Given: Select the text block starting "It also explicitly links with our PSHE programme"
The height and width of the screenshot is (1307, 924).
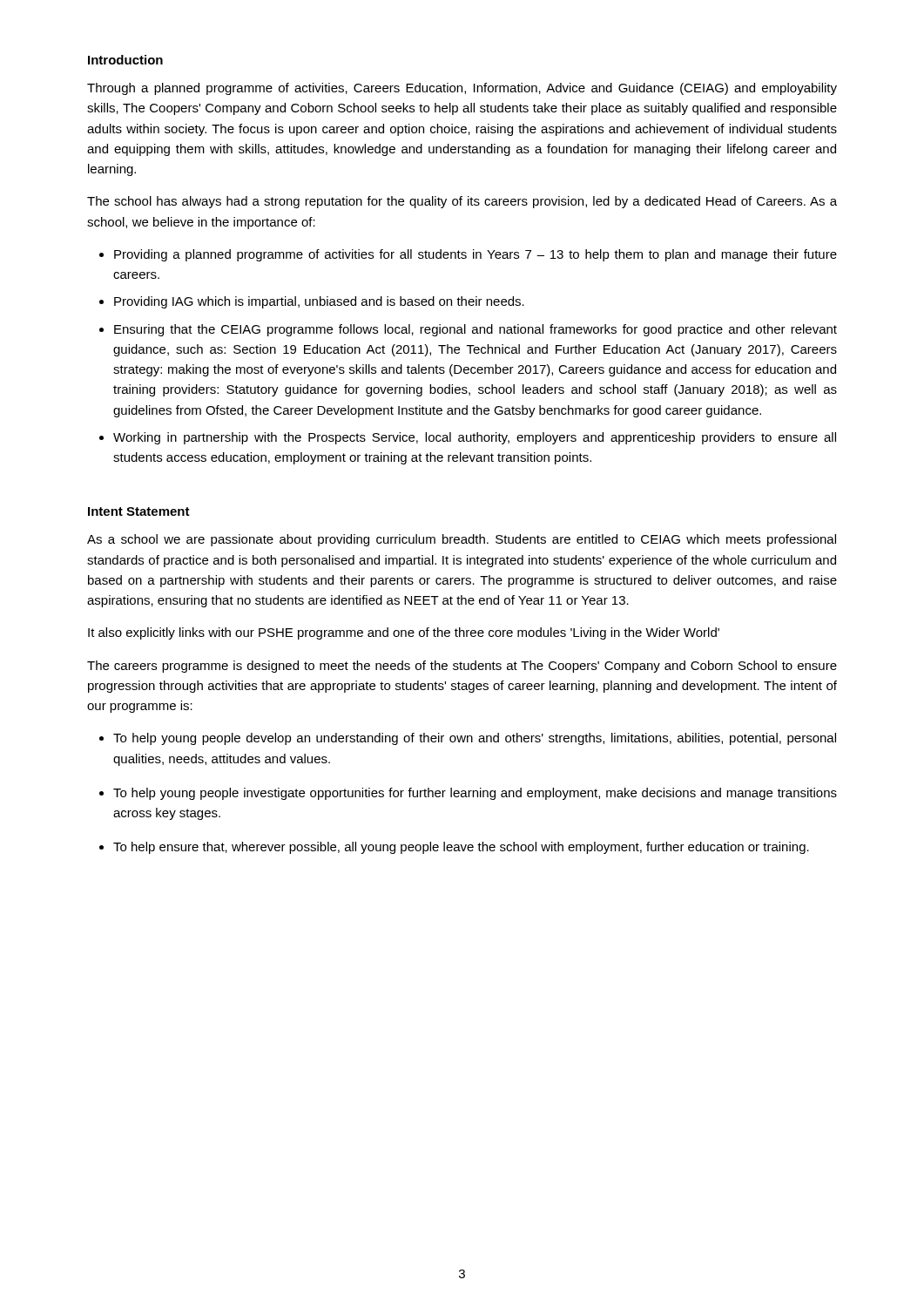Looking at the screenshot, I should (x=404, y=632).
